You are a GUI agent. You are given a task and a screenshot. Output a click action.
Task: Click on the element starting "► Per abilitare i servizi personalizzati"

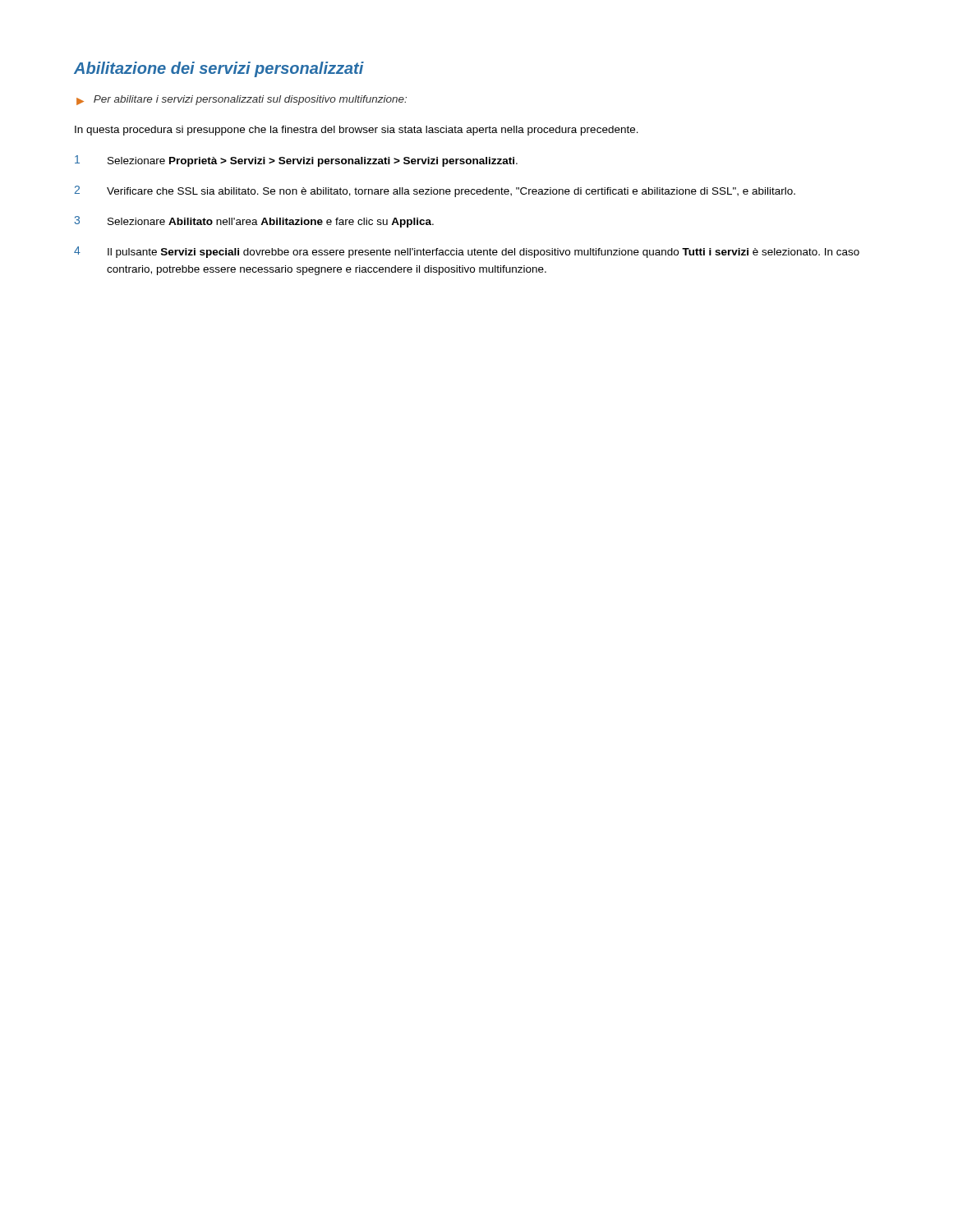pos(241,101)
